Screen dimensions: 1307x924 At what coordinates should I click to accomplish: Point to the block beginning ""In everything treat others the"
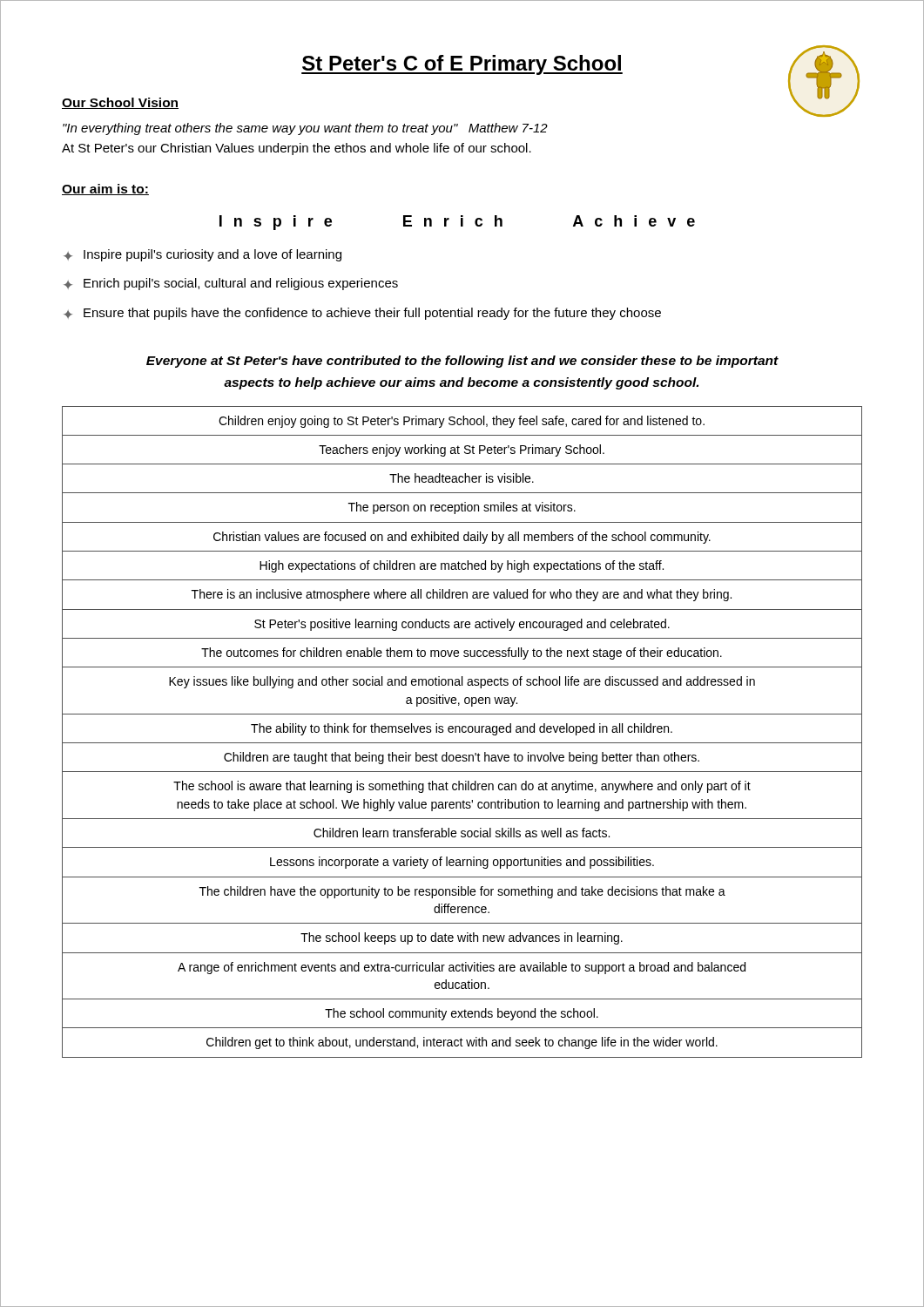[x=305, y=138]
